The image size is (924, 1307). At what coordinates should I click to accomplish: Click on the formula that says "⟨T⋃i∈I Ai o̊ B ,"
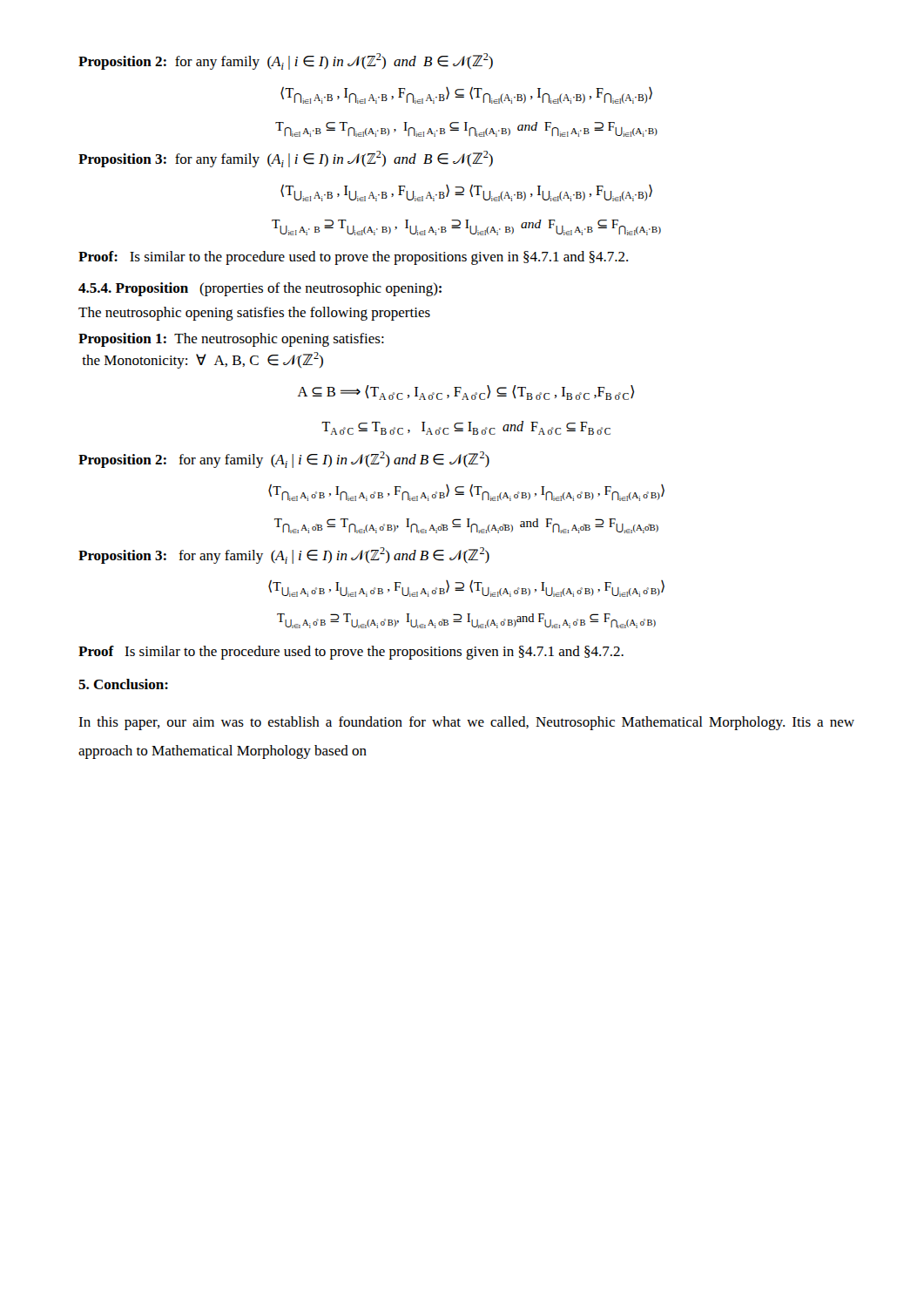coord(466,589)
